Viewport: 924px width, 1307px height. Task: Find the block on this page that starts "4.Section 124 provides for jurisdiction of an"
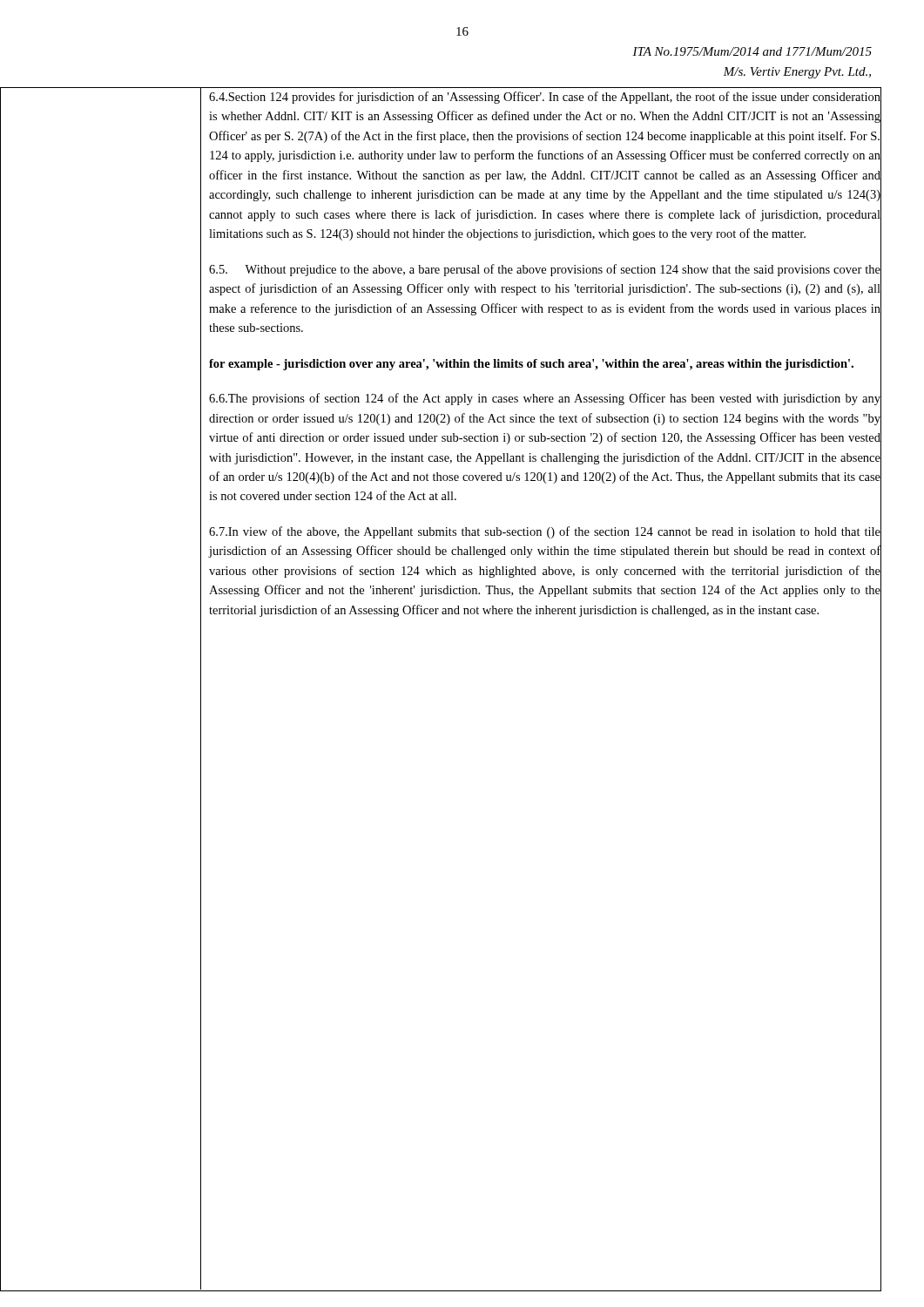point(545,165)
